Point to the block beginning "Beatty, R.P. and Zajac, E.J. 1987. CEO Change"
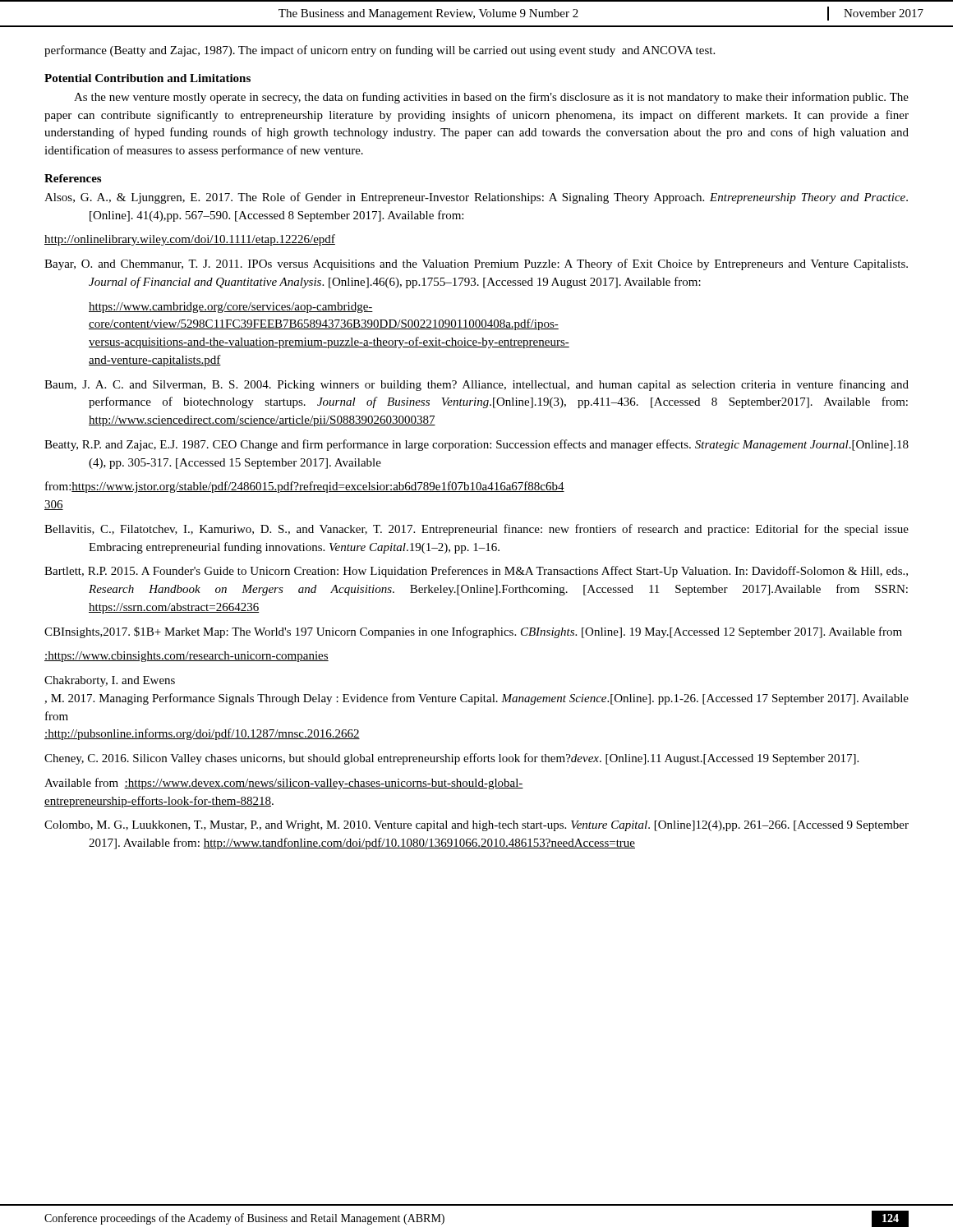Image resolution: width=953 pixels, height=1232 pixels. point(476,453)
